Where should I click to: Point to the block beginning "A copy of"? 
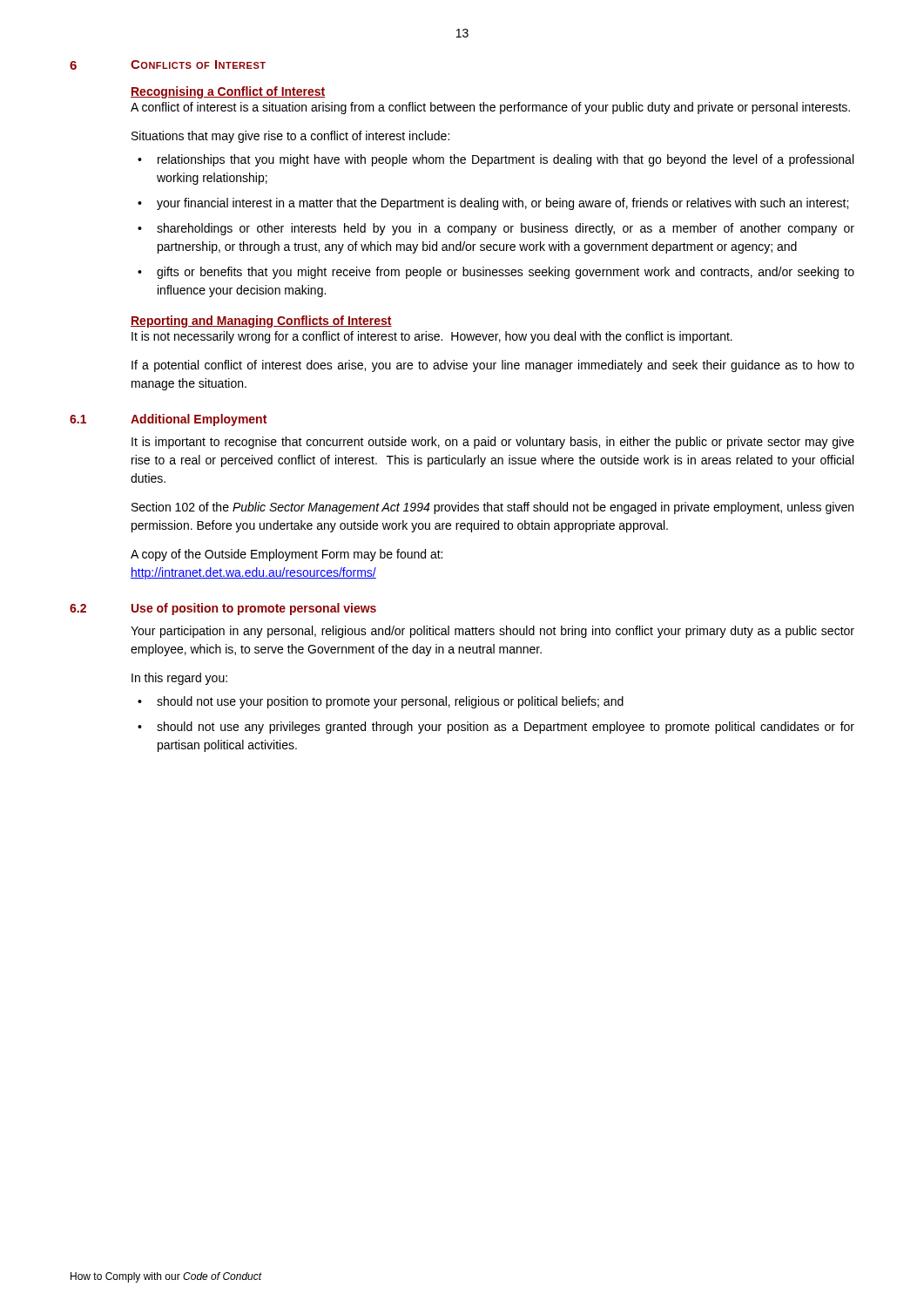pos(287,563)
